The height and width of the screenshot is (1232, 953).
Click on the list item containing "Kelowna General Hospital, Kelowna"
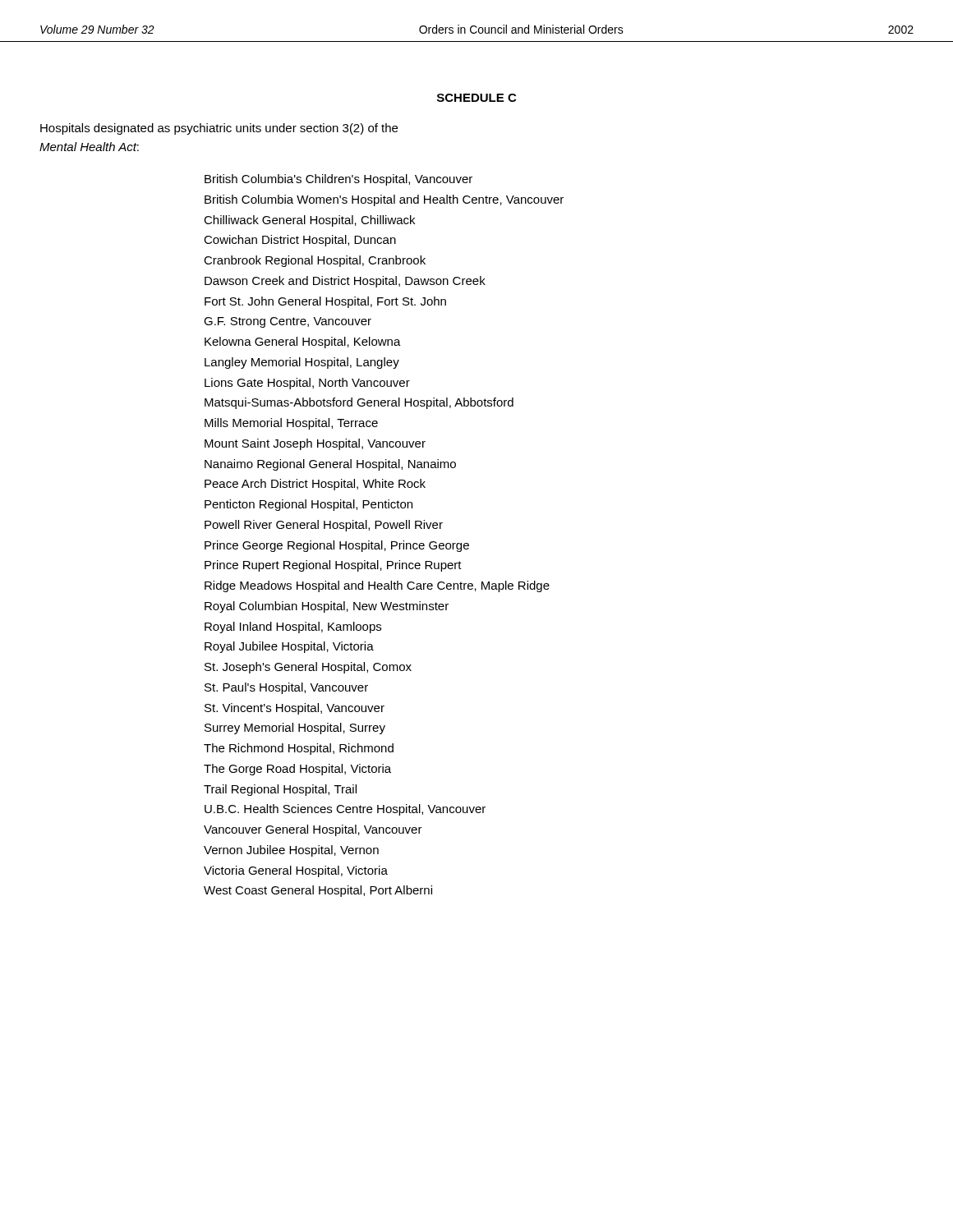[x=302, y=341]
